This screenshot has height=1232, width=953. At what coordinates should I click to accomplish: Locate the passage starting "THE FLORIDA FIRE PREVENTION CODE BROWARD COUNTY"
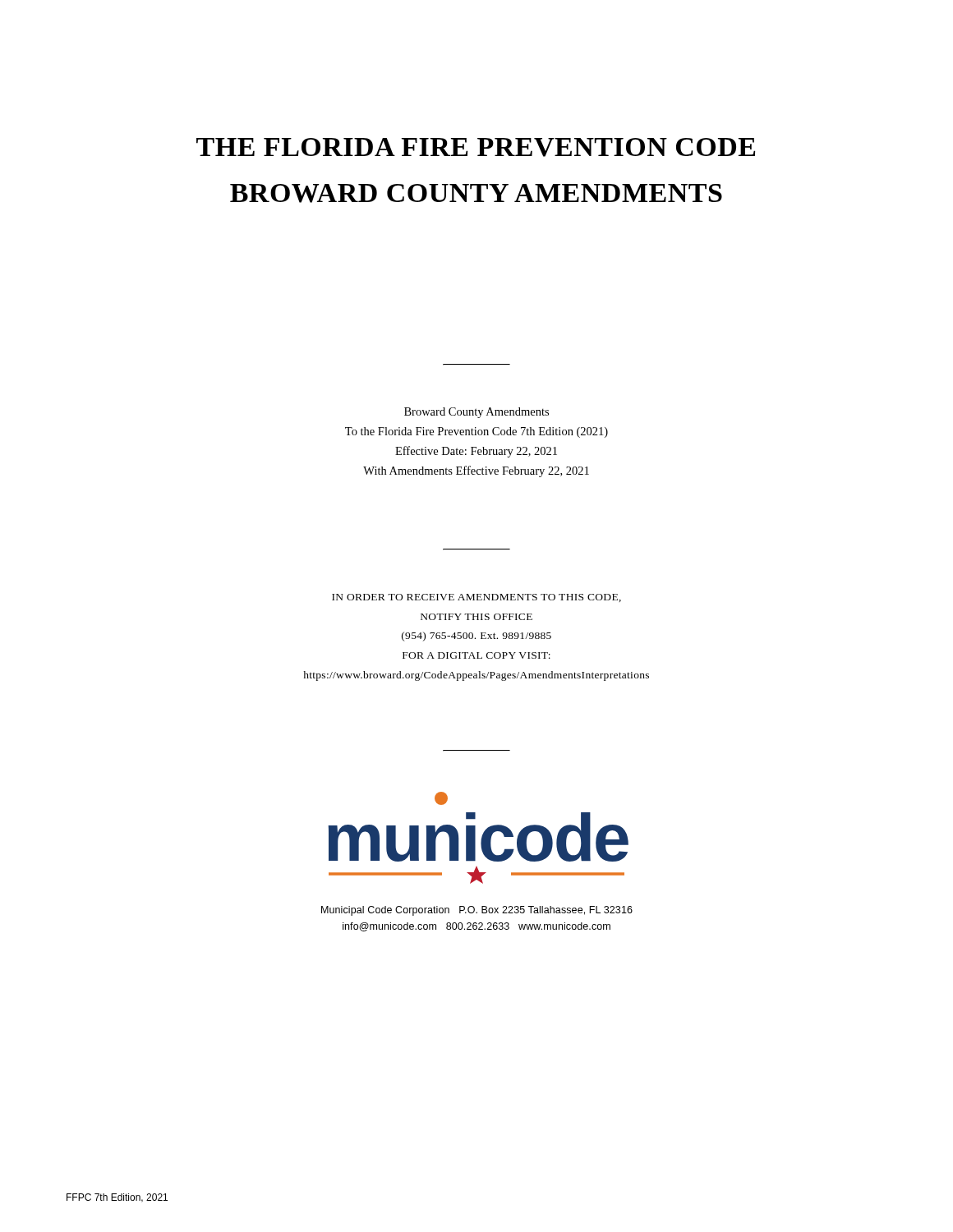476,147
